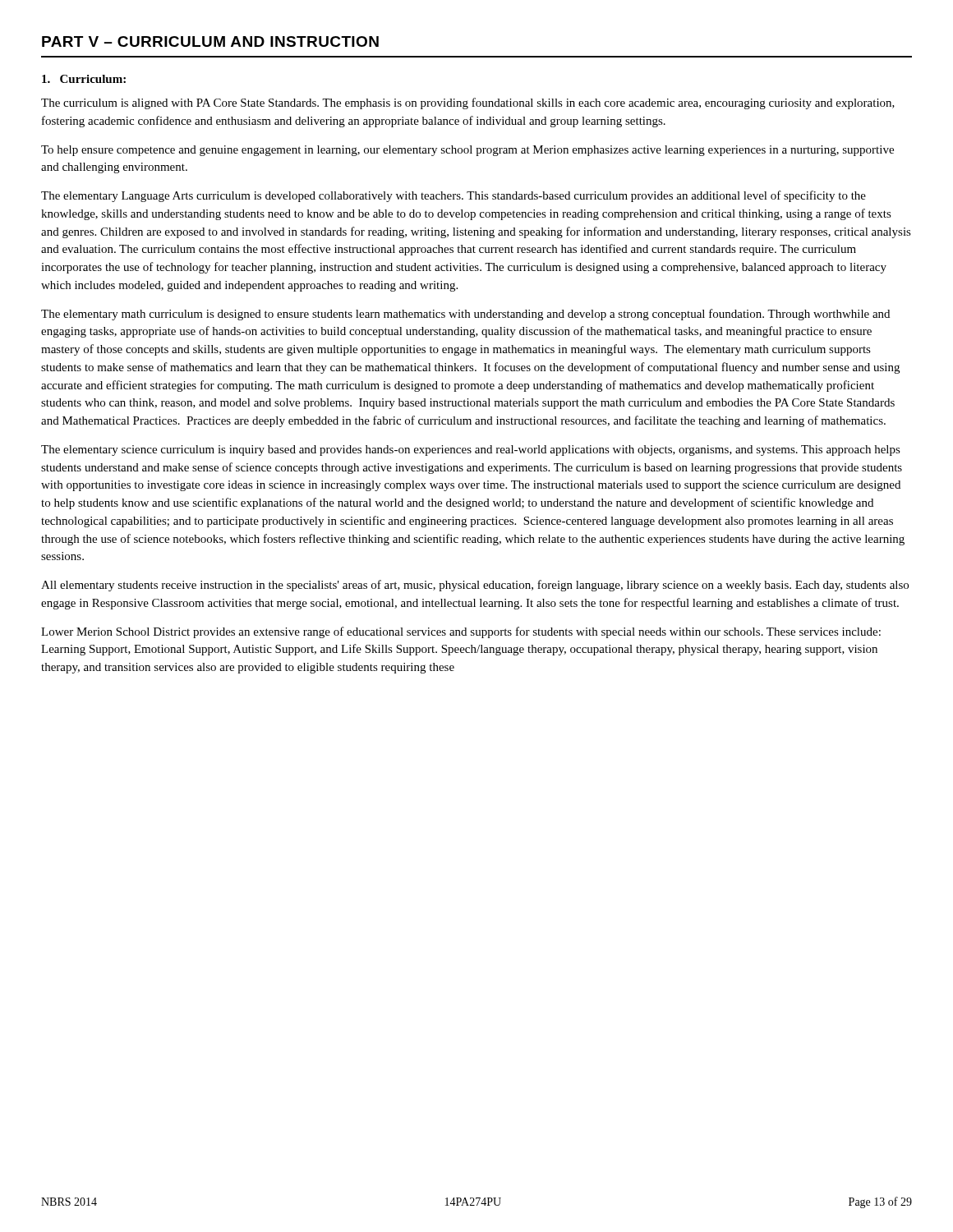This screenshot has width=953, height=1232.
Task: Find the title on this page that starts "PART V –"
Action: [x=210, y=41]
